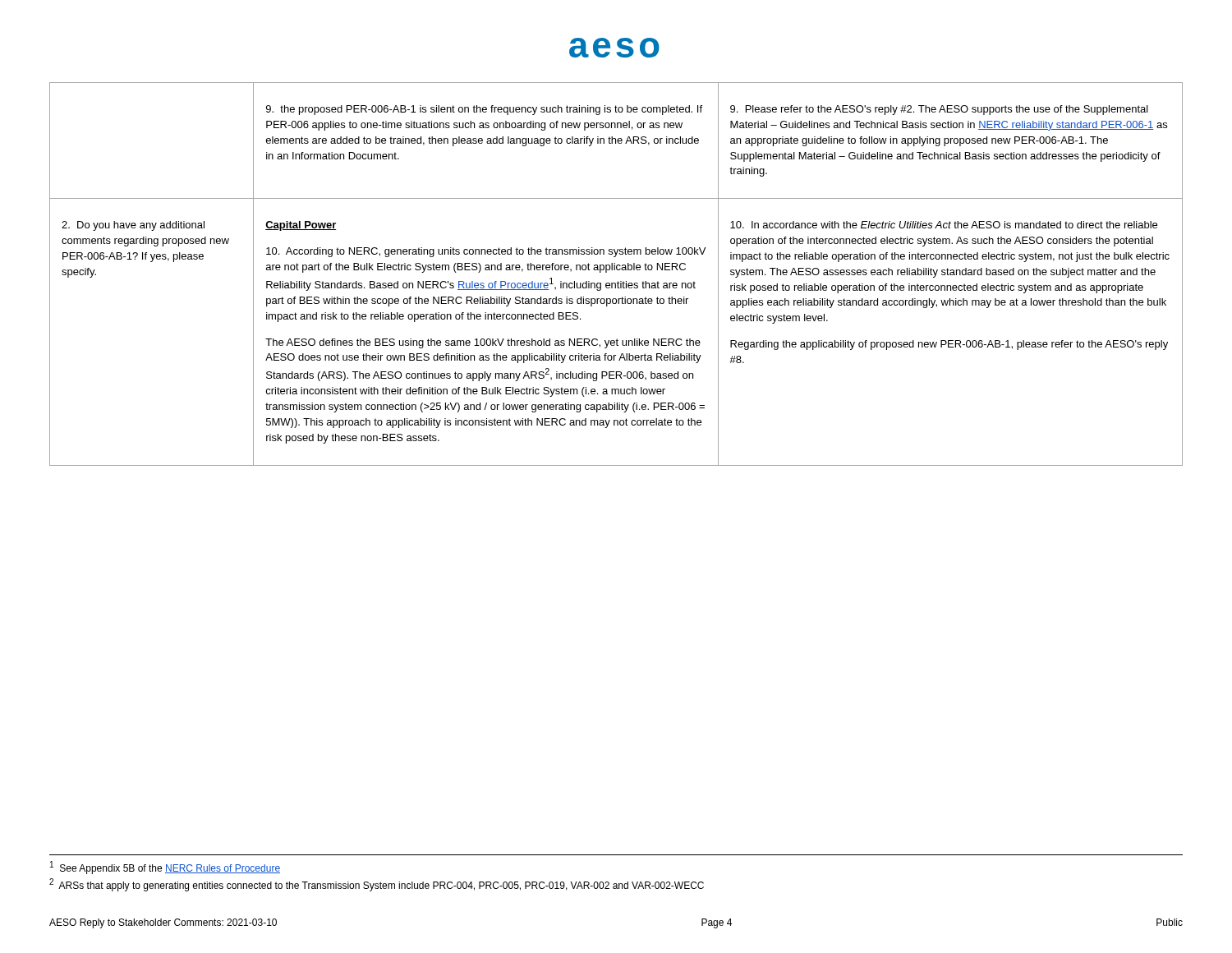Click on the block starting "1 See Appendix 5B"

pos(165,867)
